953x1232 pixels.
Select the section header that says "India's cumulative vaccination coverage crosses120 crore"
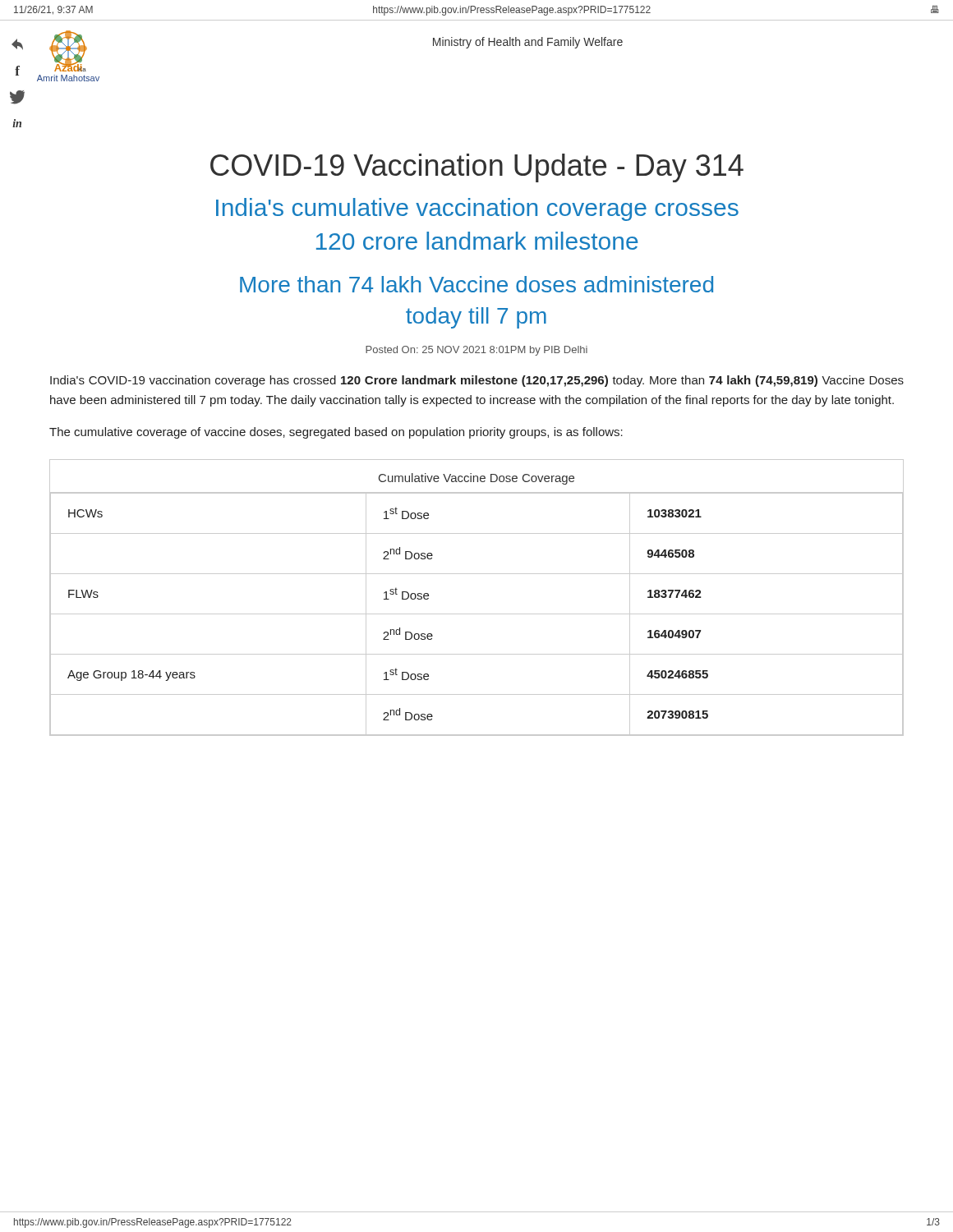(476, 224)
